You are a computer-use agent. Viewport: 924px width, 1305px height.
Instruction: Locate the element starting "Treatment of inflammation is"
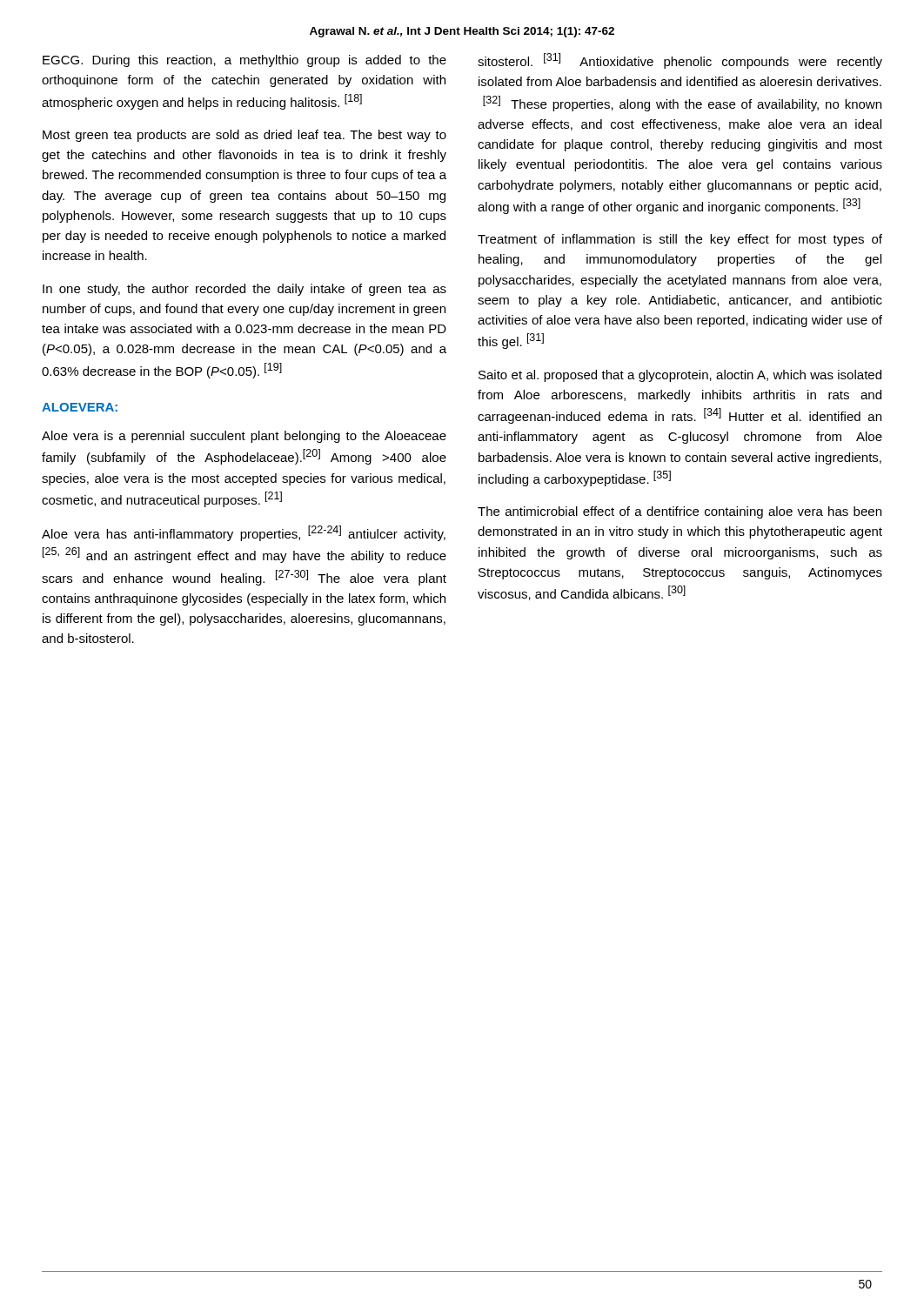[680, 290]
